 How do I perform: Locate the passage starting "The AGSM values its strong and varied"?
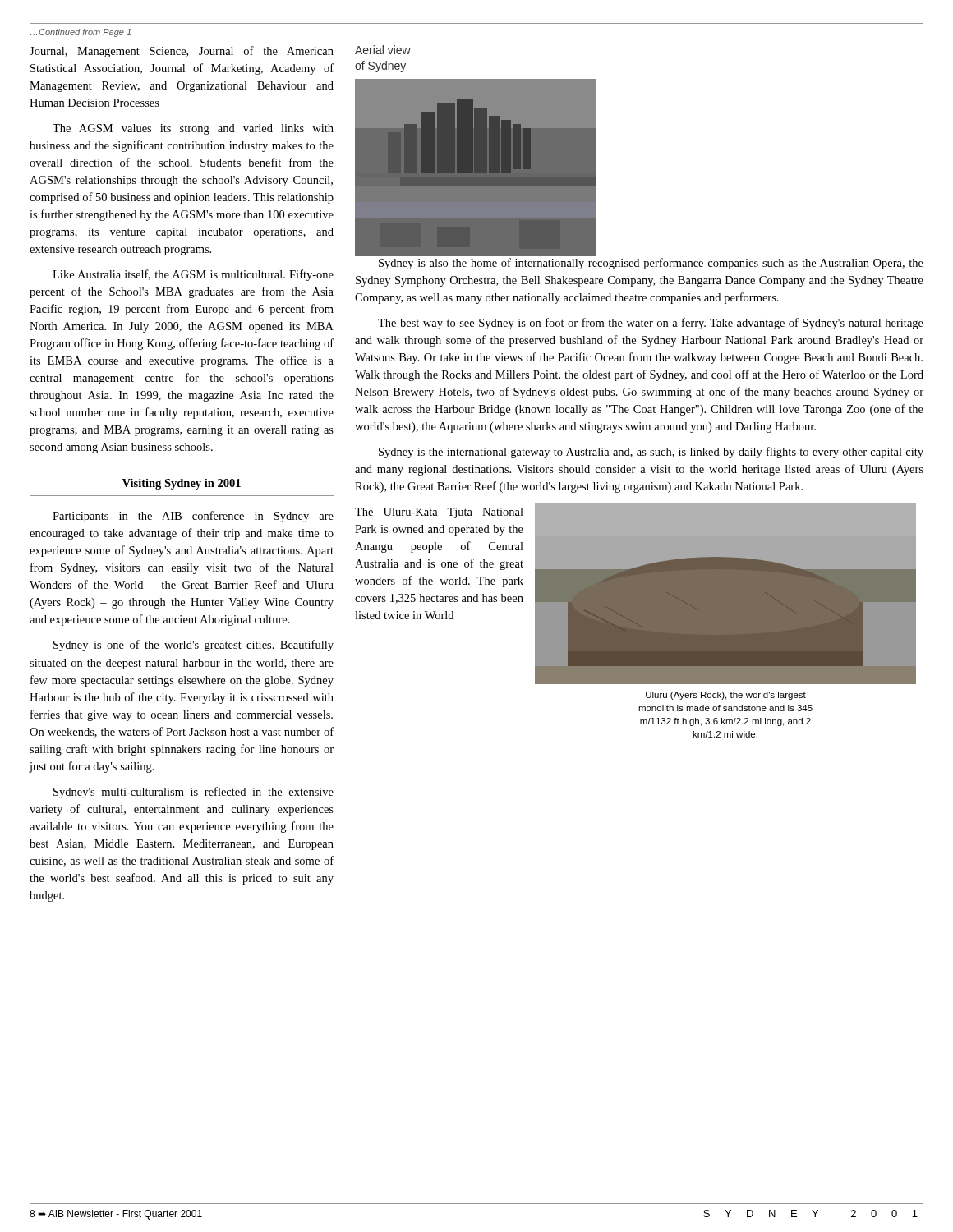click(x=182, y=189)
